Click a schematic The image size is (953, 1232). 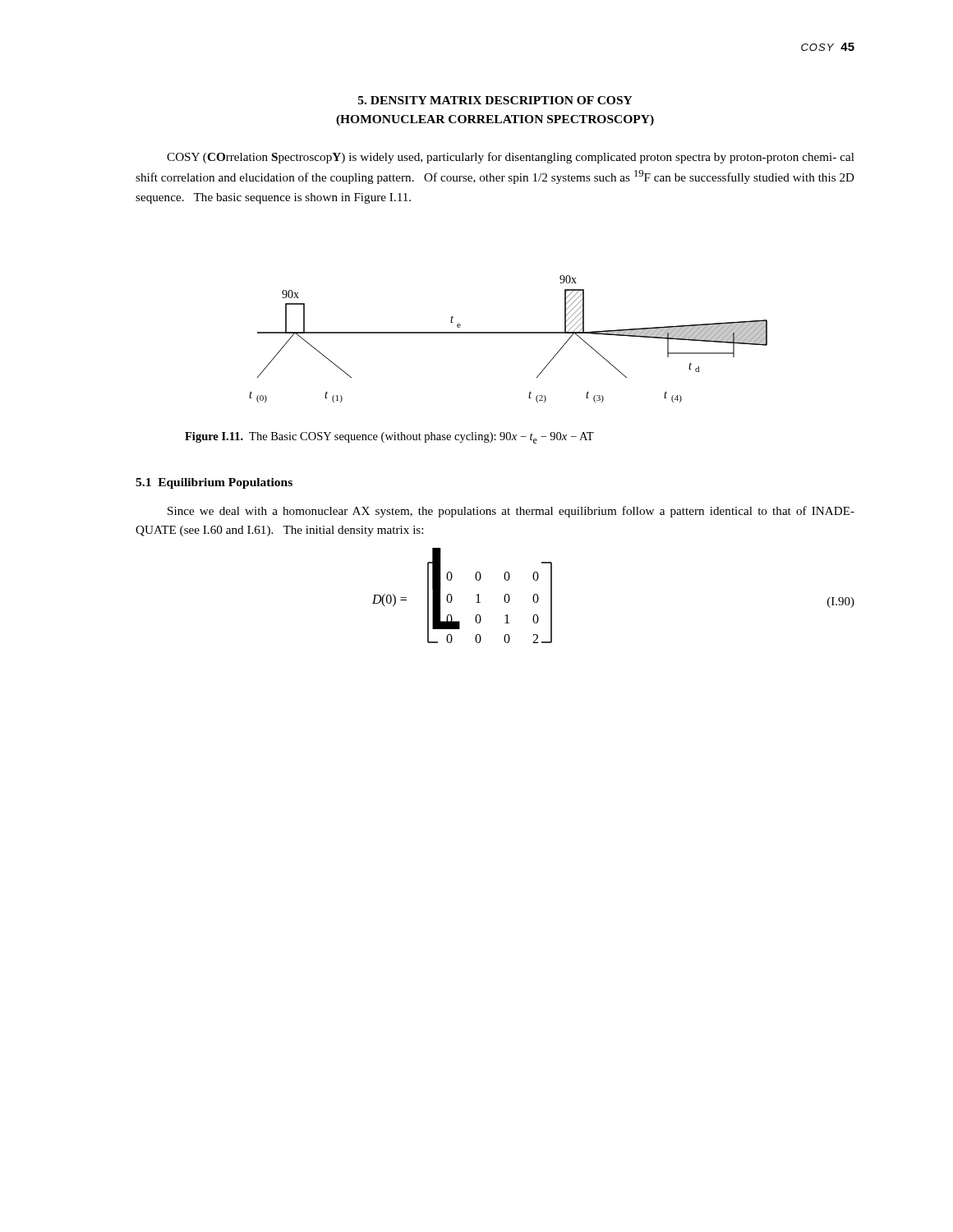(495, 322)
